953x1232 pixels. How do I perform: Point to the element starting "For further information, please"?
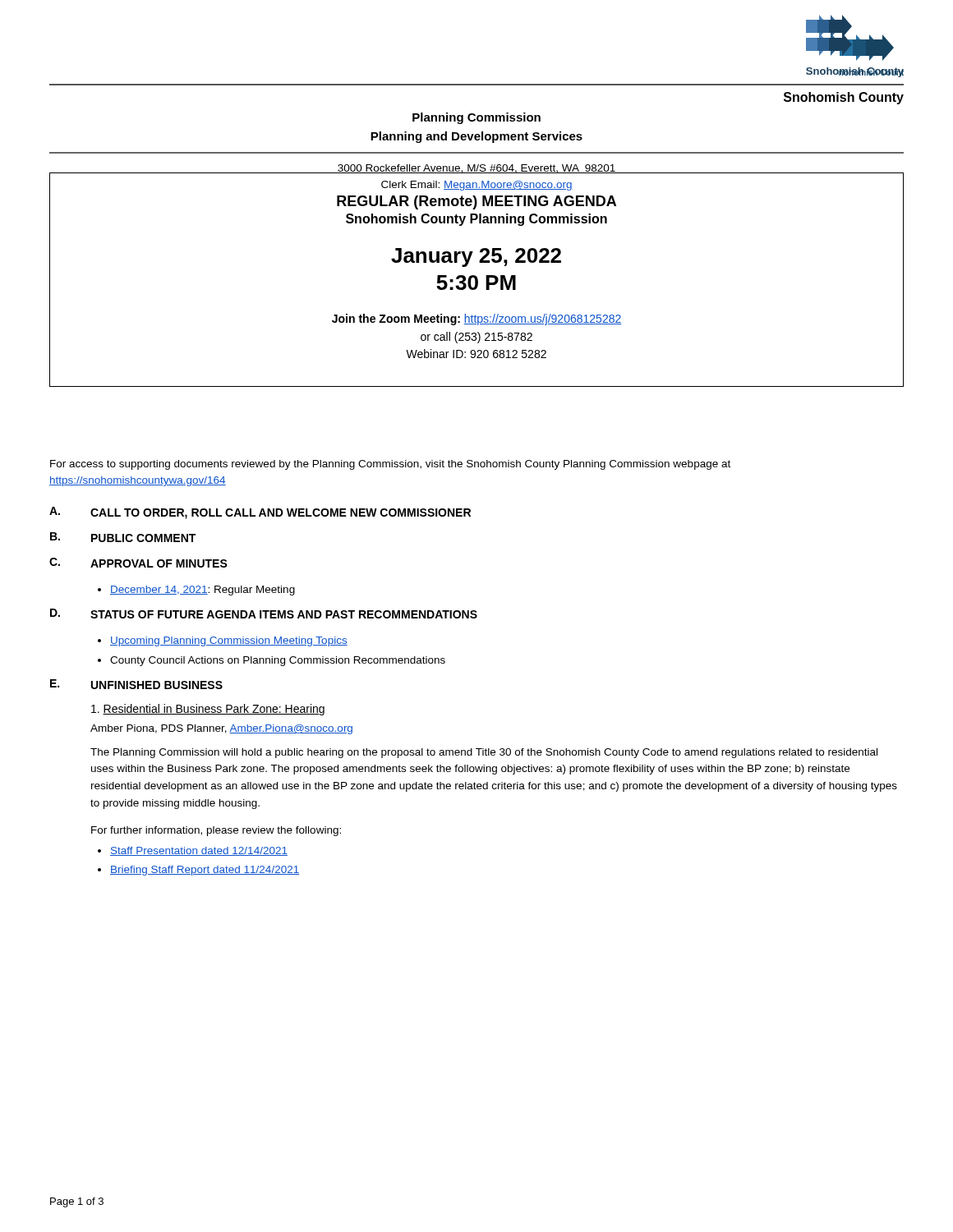pyautogui.click(x=216, y=830)
